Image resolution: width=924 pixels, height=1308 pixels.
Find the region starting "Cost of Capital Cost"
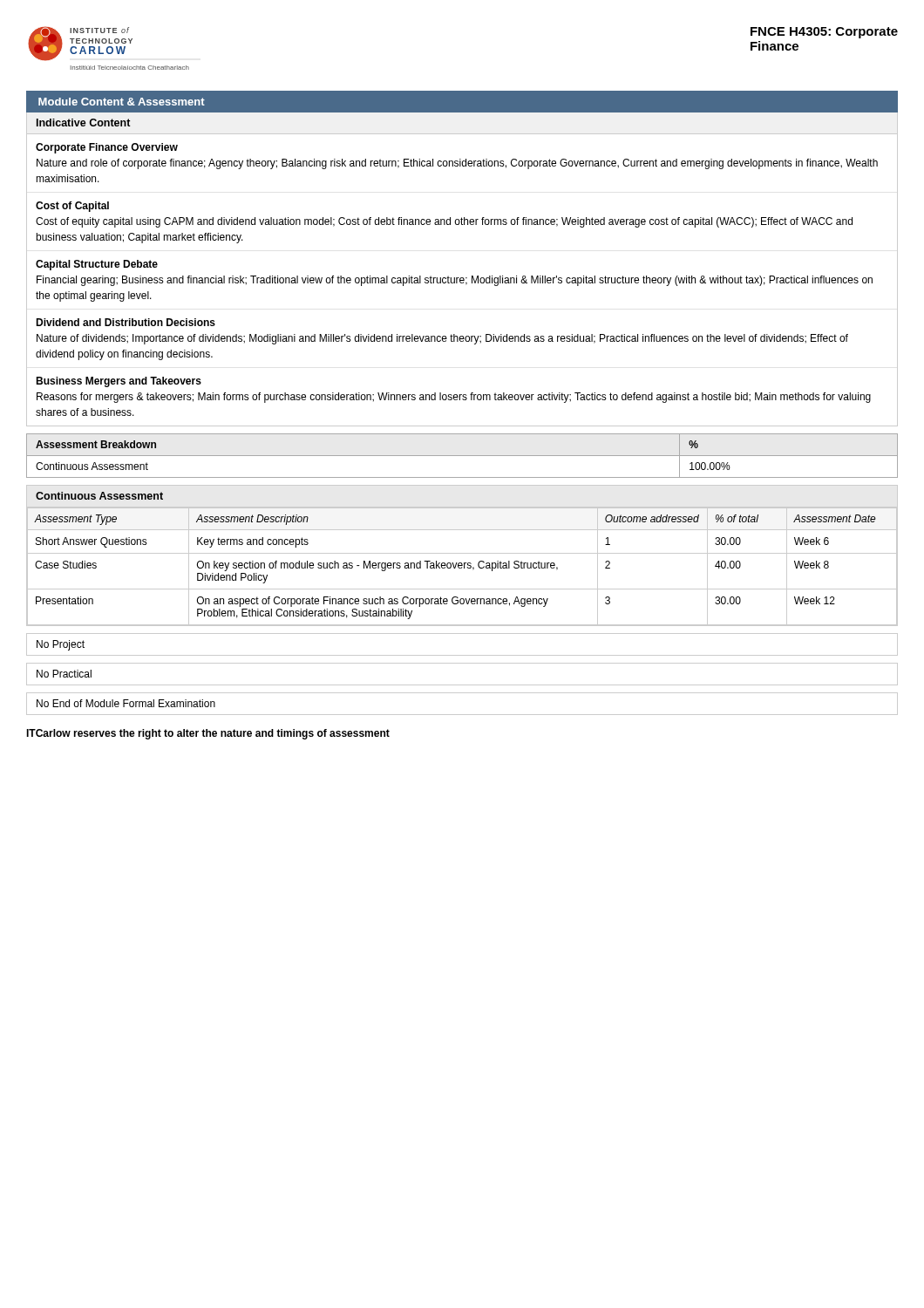coord(462,221)
